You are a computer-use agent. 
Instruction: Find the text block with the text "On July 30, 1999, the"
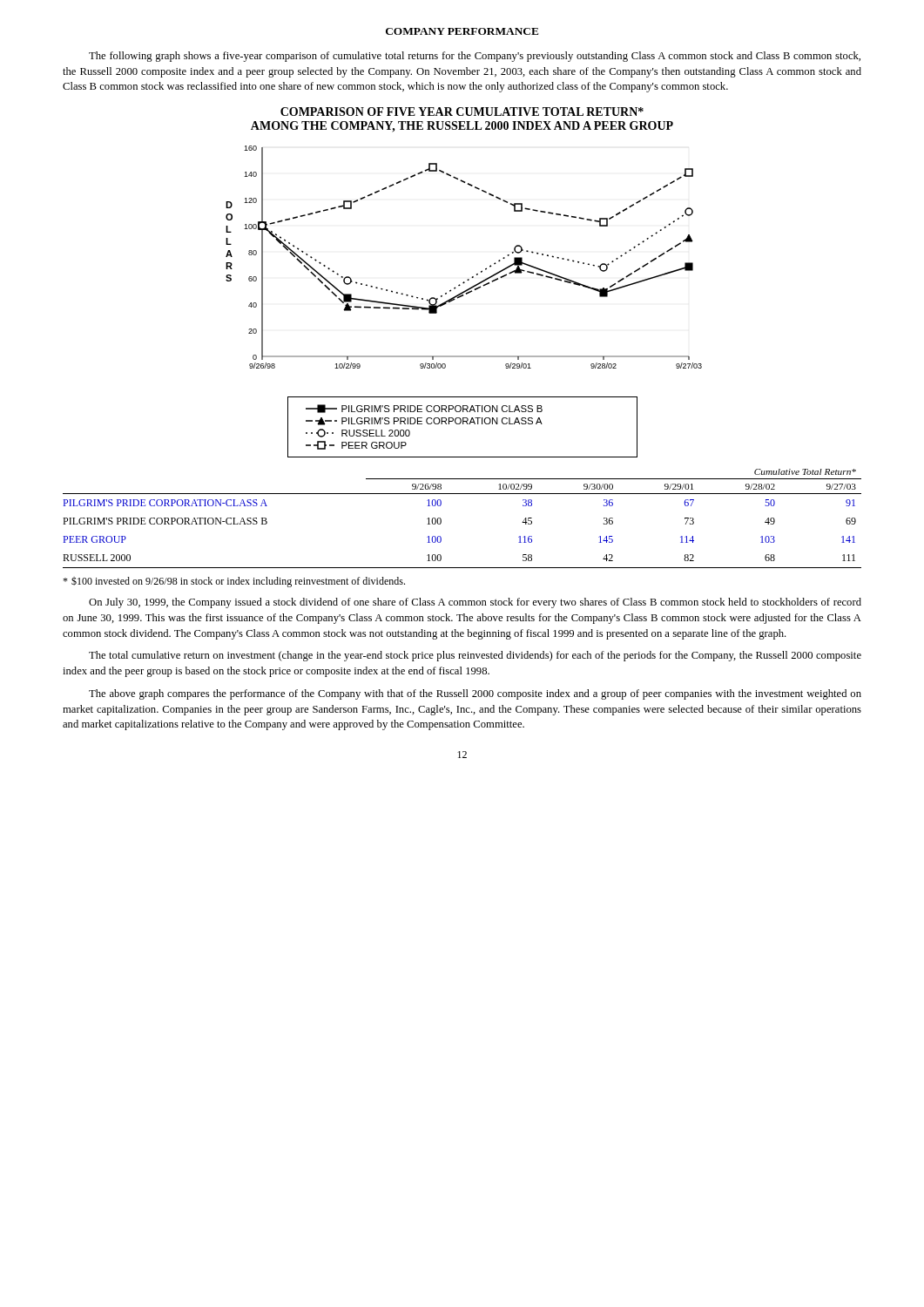click(x=462, y=618)
